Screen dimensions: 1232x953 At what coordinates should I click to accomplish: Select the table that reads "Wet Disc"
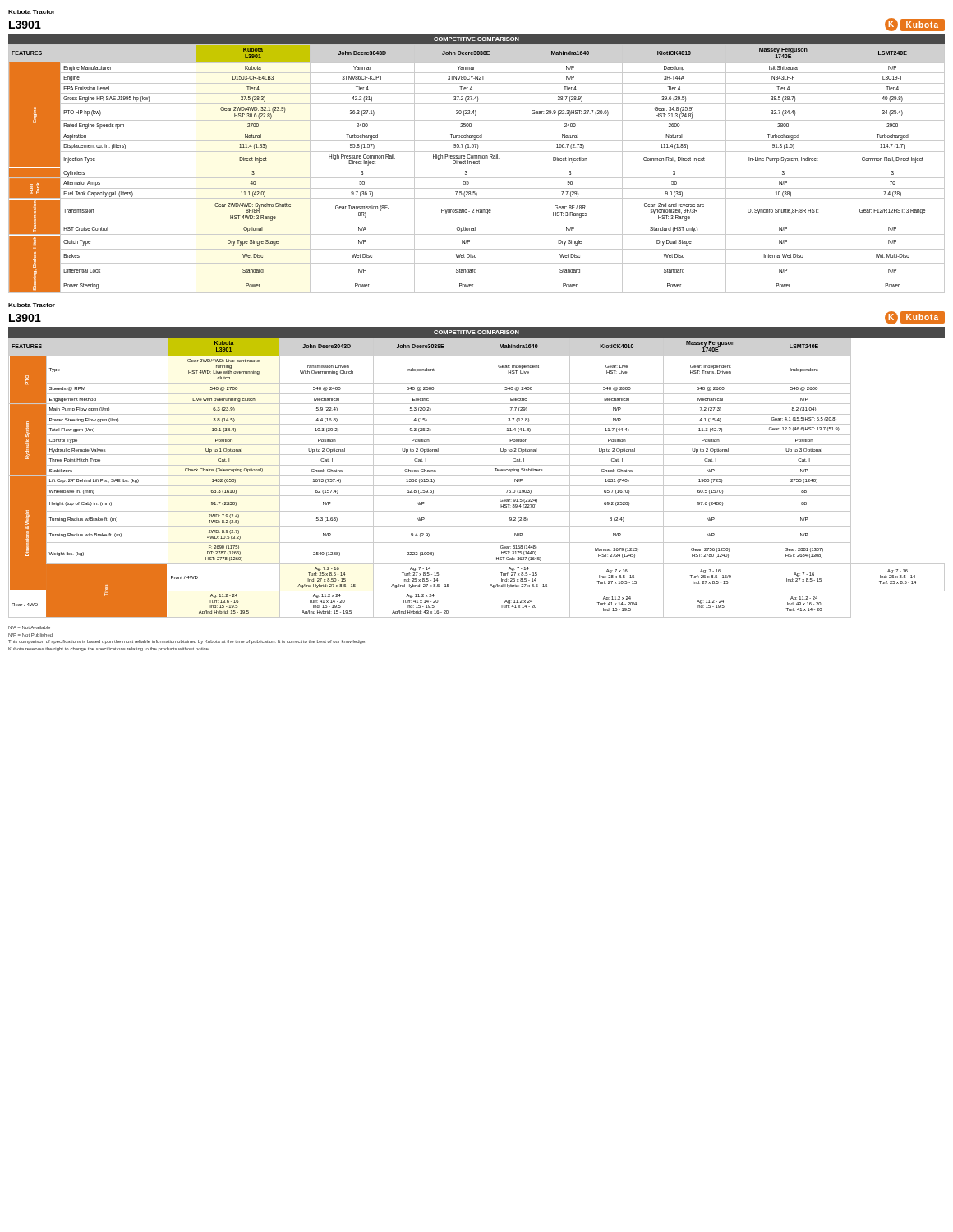tap(476, 163)
